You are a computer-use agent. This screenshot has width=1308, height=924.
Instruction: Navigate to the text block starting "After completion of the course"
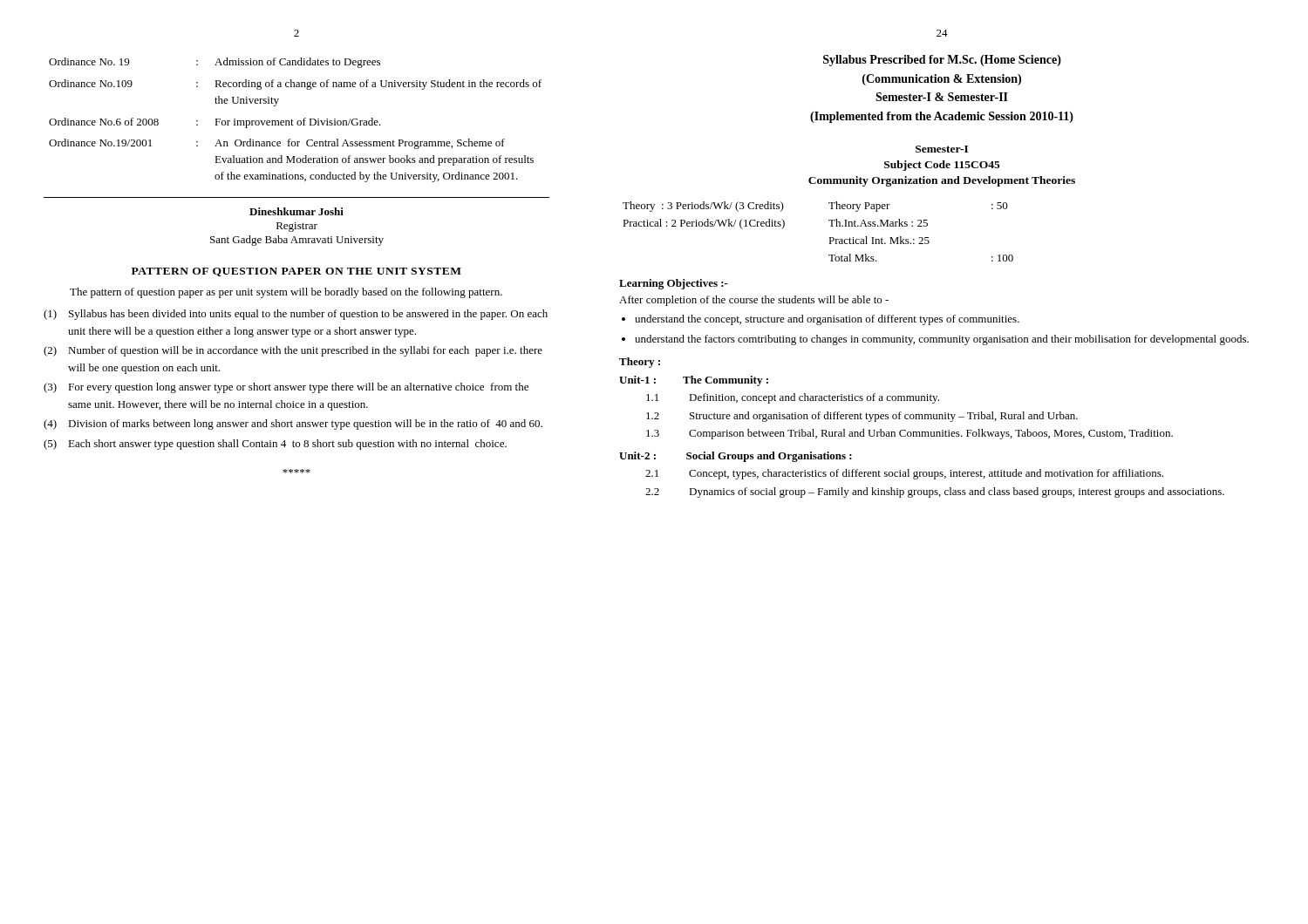(754, 299)
